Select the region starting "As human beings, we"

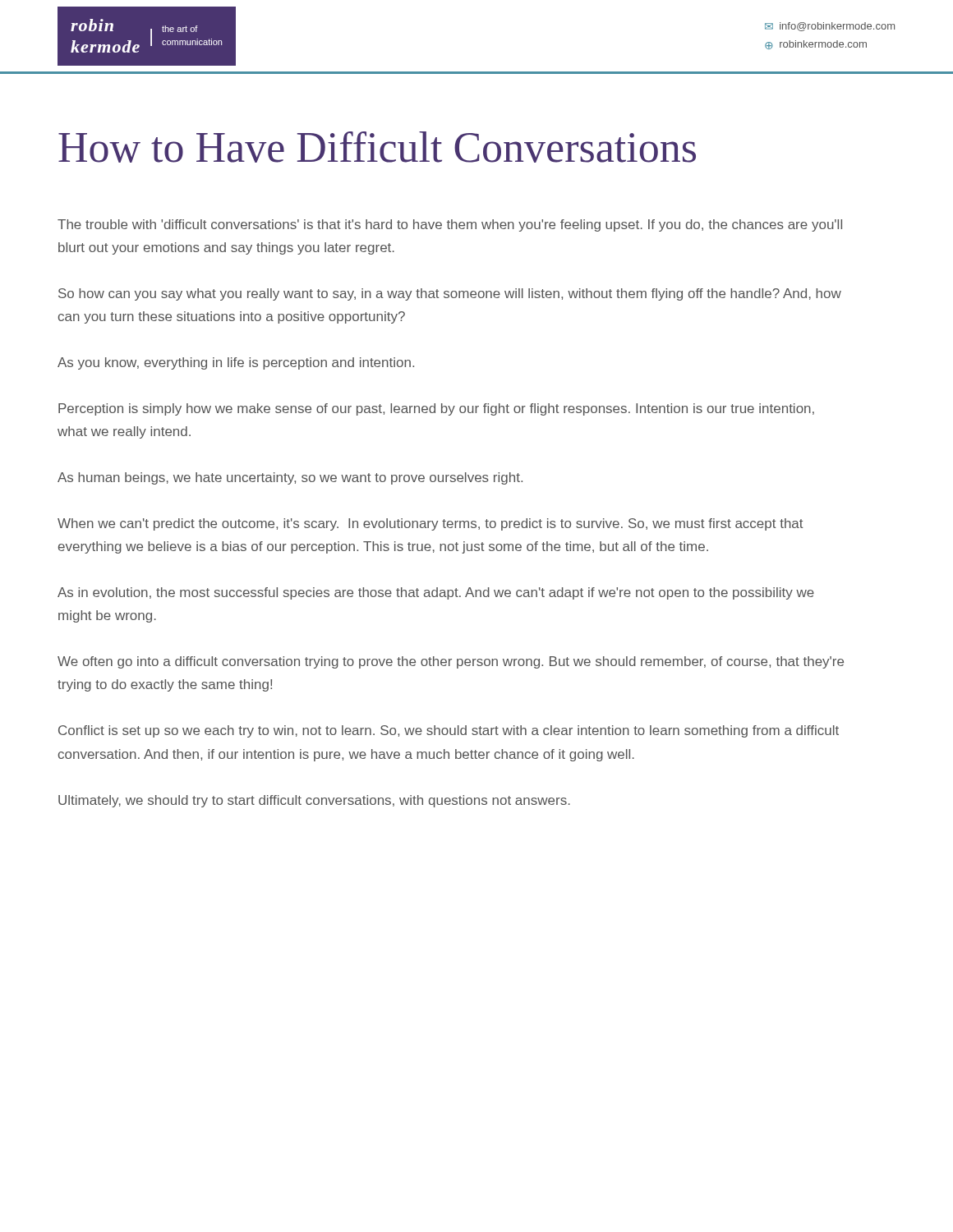(452, 478)
